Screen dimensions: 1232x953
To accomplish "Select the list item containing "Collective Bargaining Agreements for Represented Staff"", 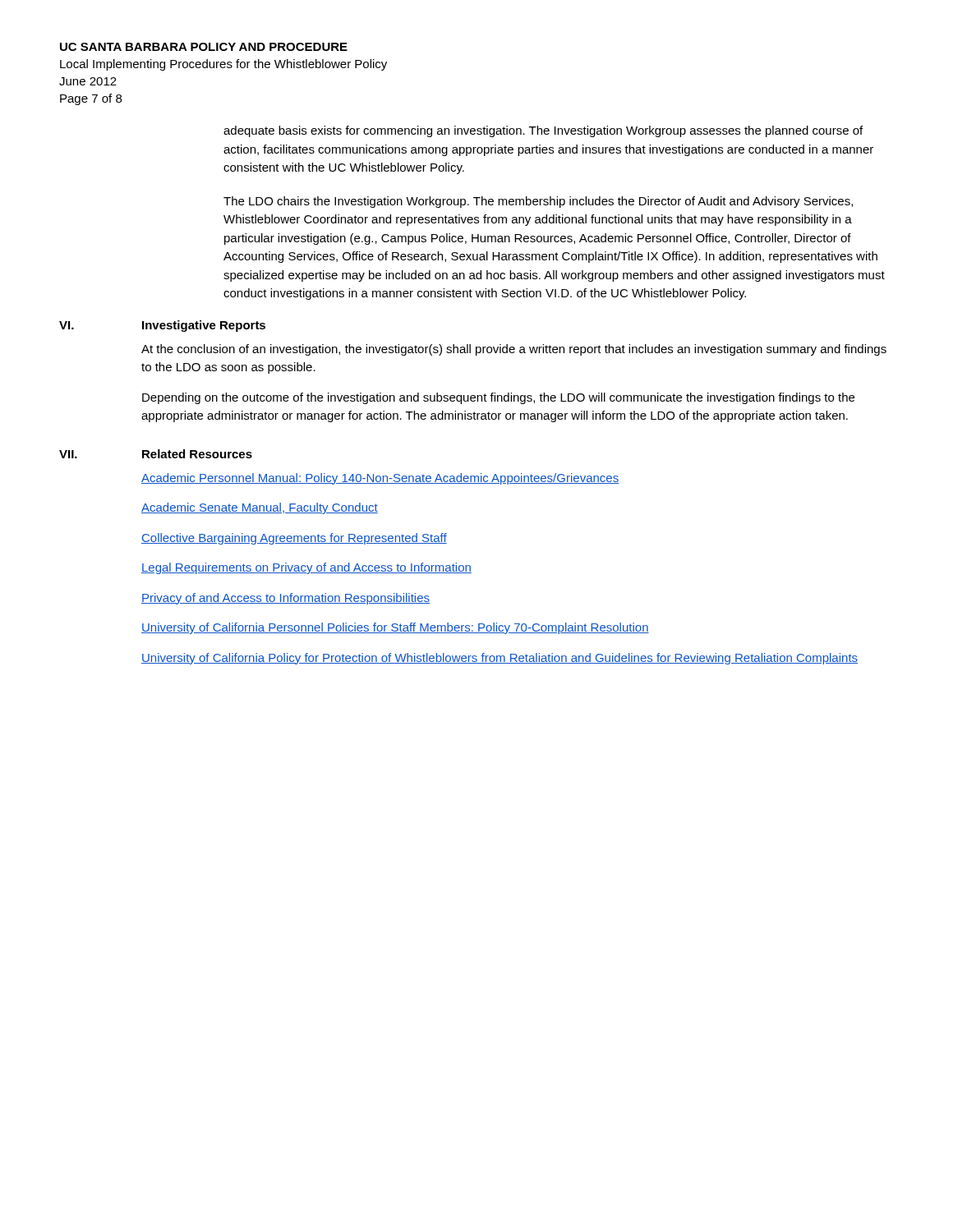I will 294,539.
